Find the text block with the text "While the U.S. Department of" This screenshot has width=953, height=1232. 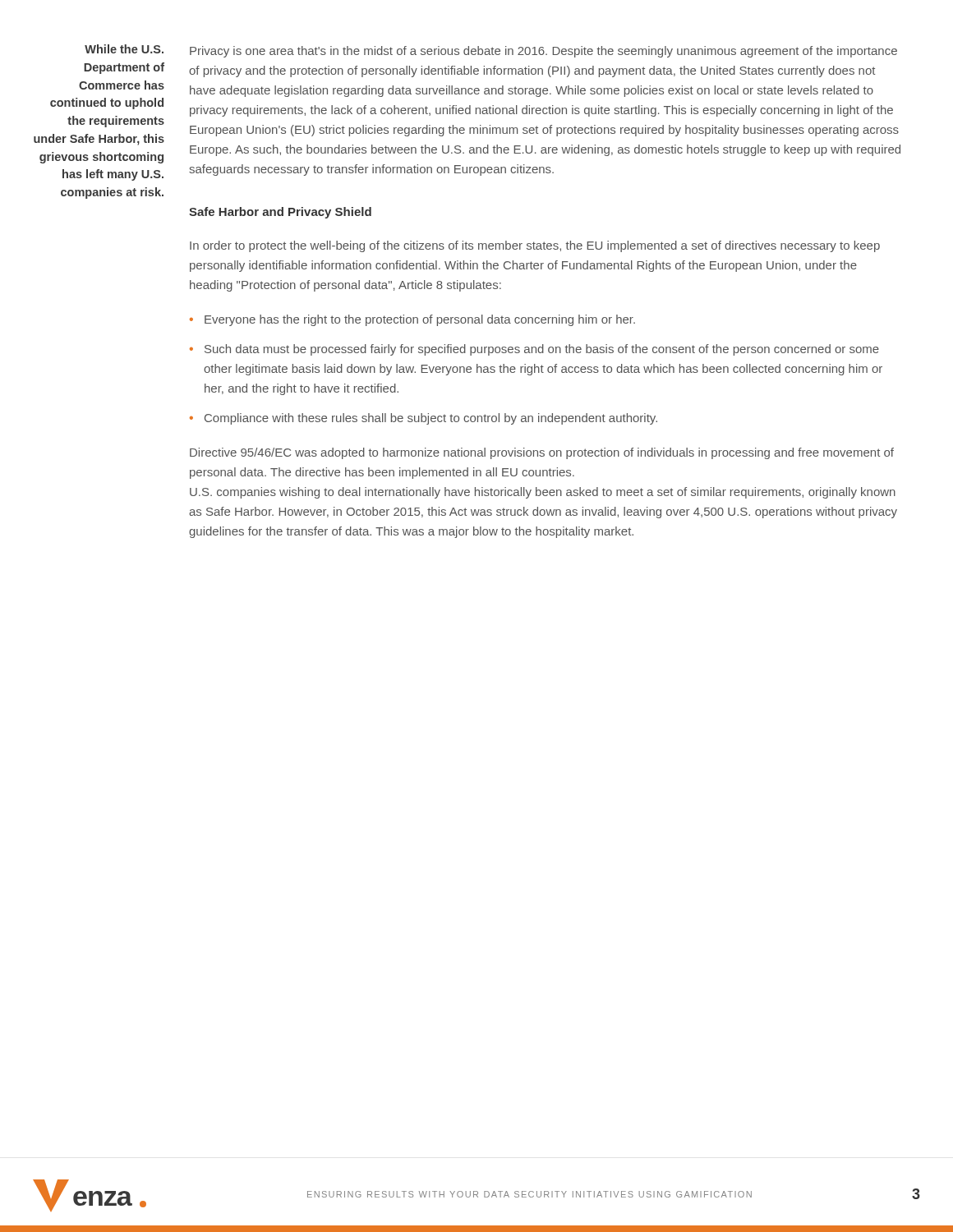(x=99, y=121)
